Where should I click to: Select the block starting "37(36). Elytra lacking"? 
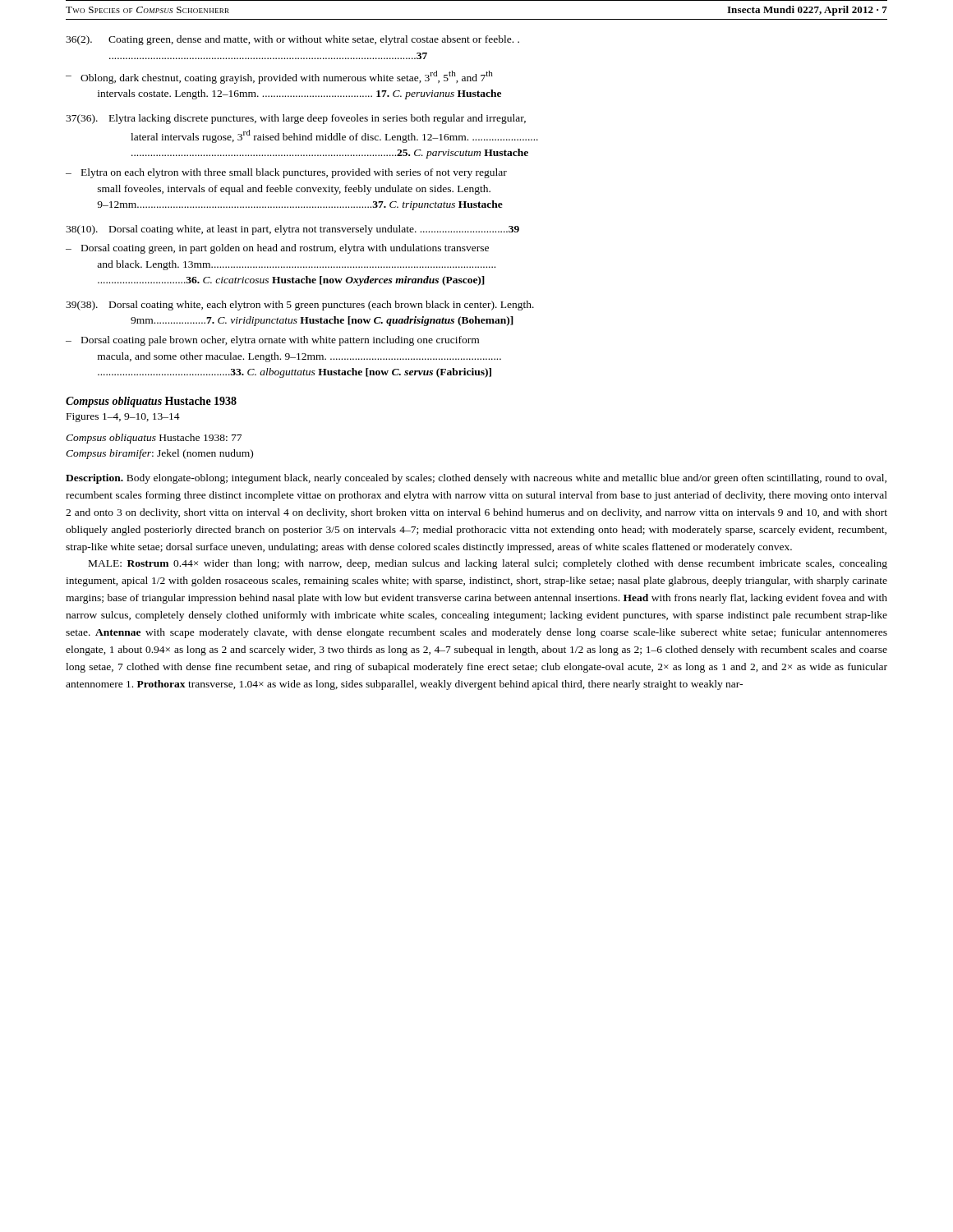coord(476,135)
